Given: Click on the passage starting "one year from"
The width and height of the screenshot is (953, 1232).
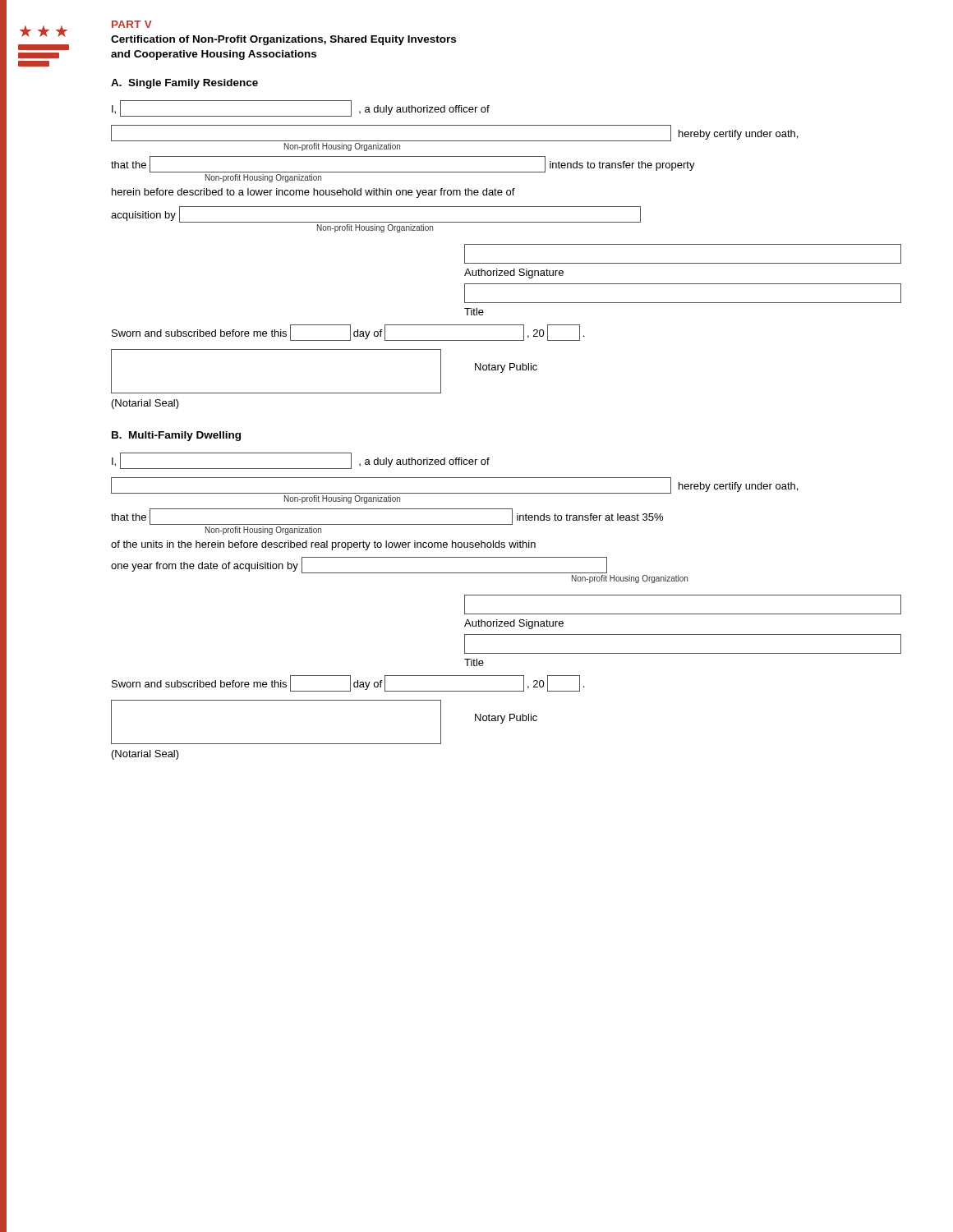Looking at the screenshot, I should point(509,570).
